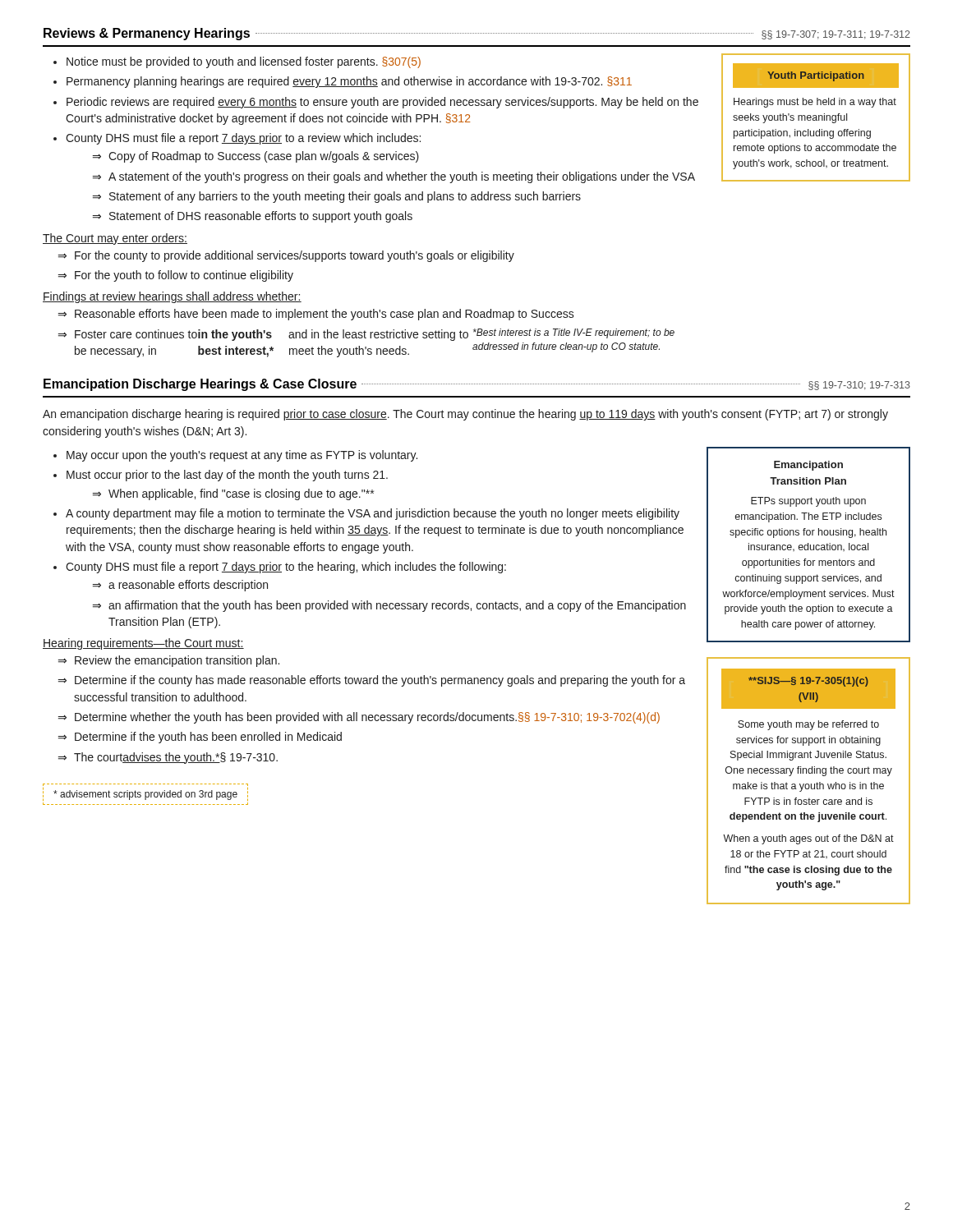Select the list item with the text "Notice must be provided to"

[385, 62]
